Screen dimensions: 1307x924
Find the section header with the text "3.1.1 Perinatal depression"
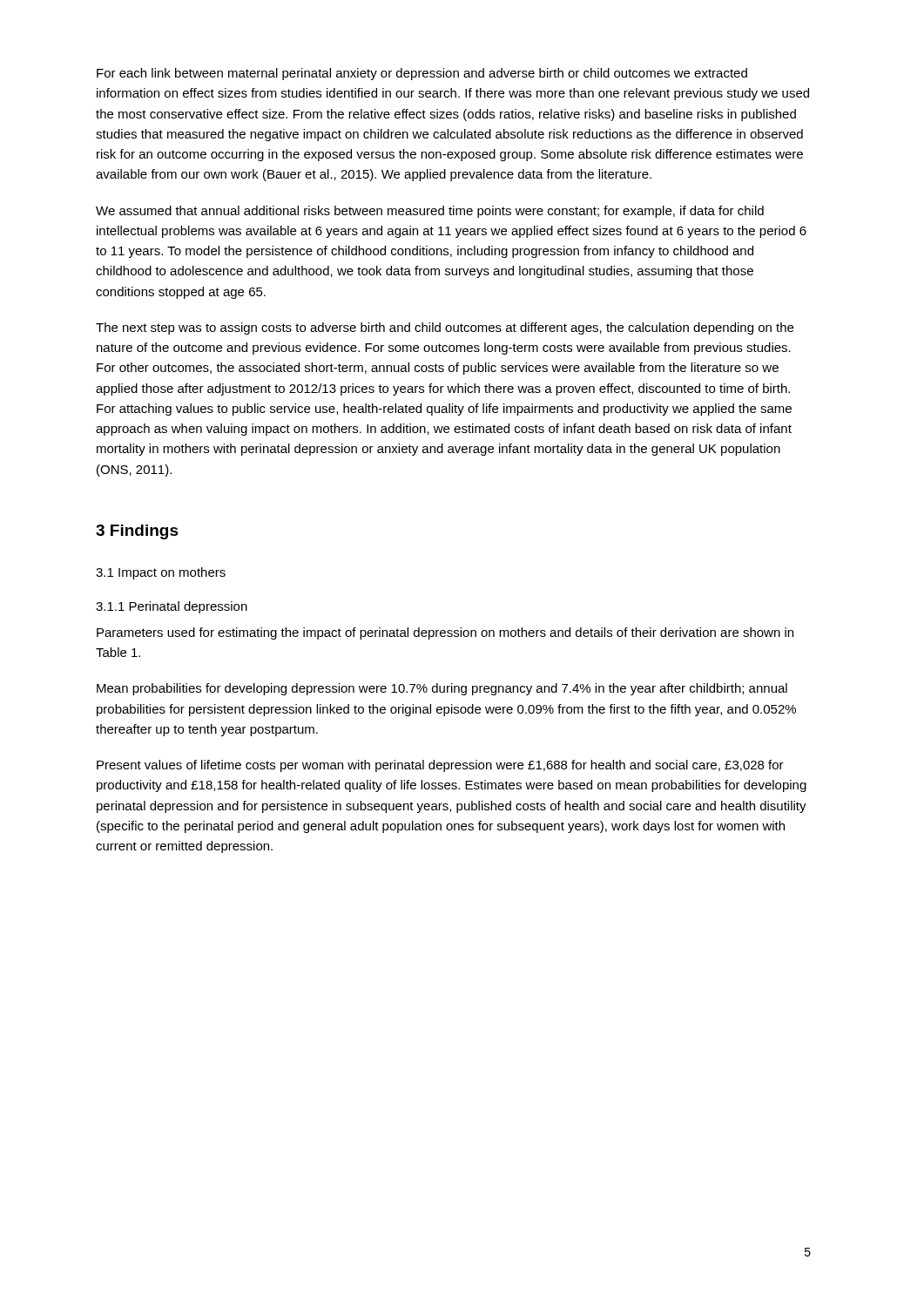click(172, 606)
